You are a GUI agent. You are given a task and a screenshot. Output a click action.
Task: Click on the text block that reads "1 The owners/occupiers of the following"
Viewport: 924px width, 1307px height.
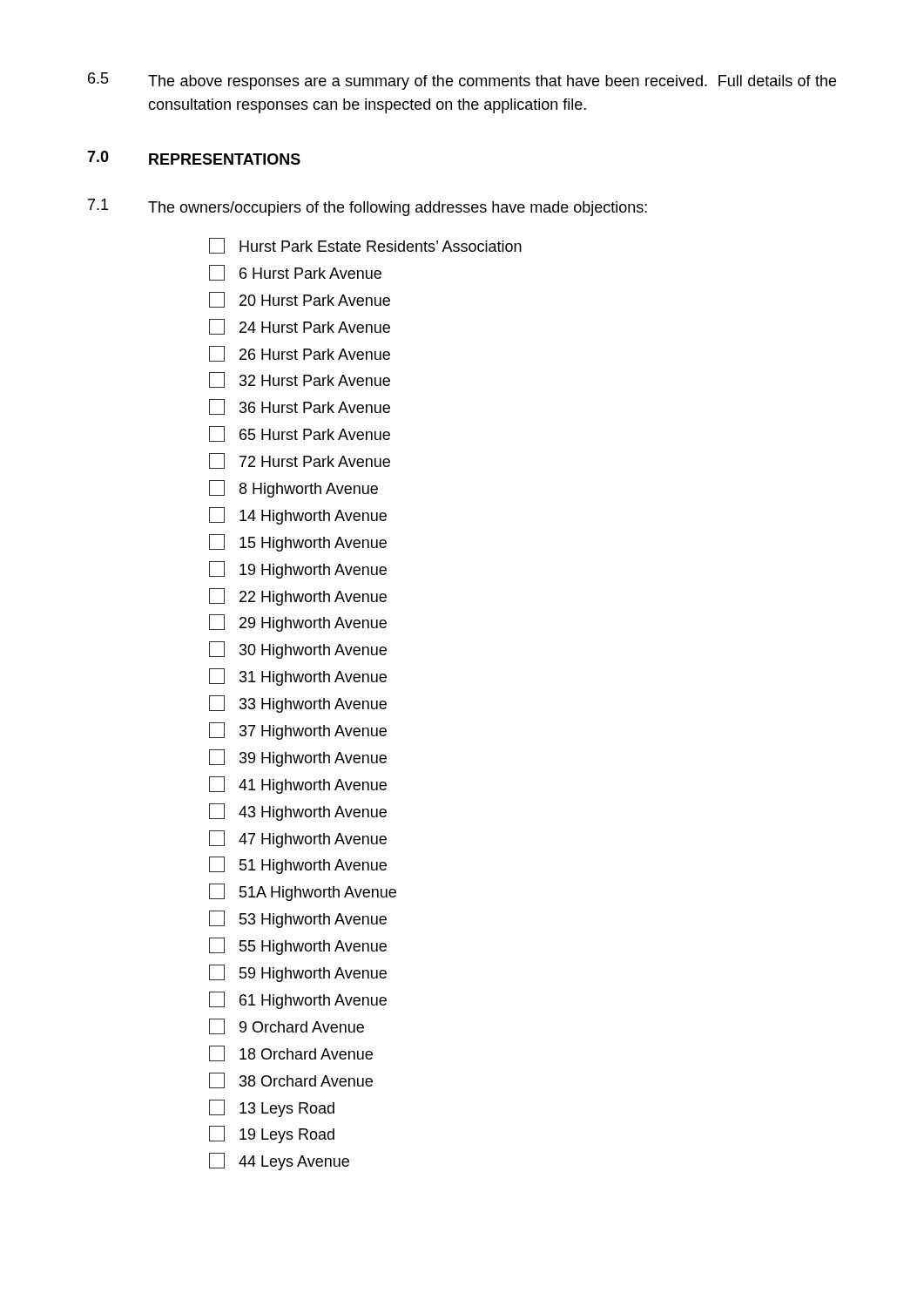click(368, 208)
